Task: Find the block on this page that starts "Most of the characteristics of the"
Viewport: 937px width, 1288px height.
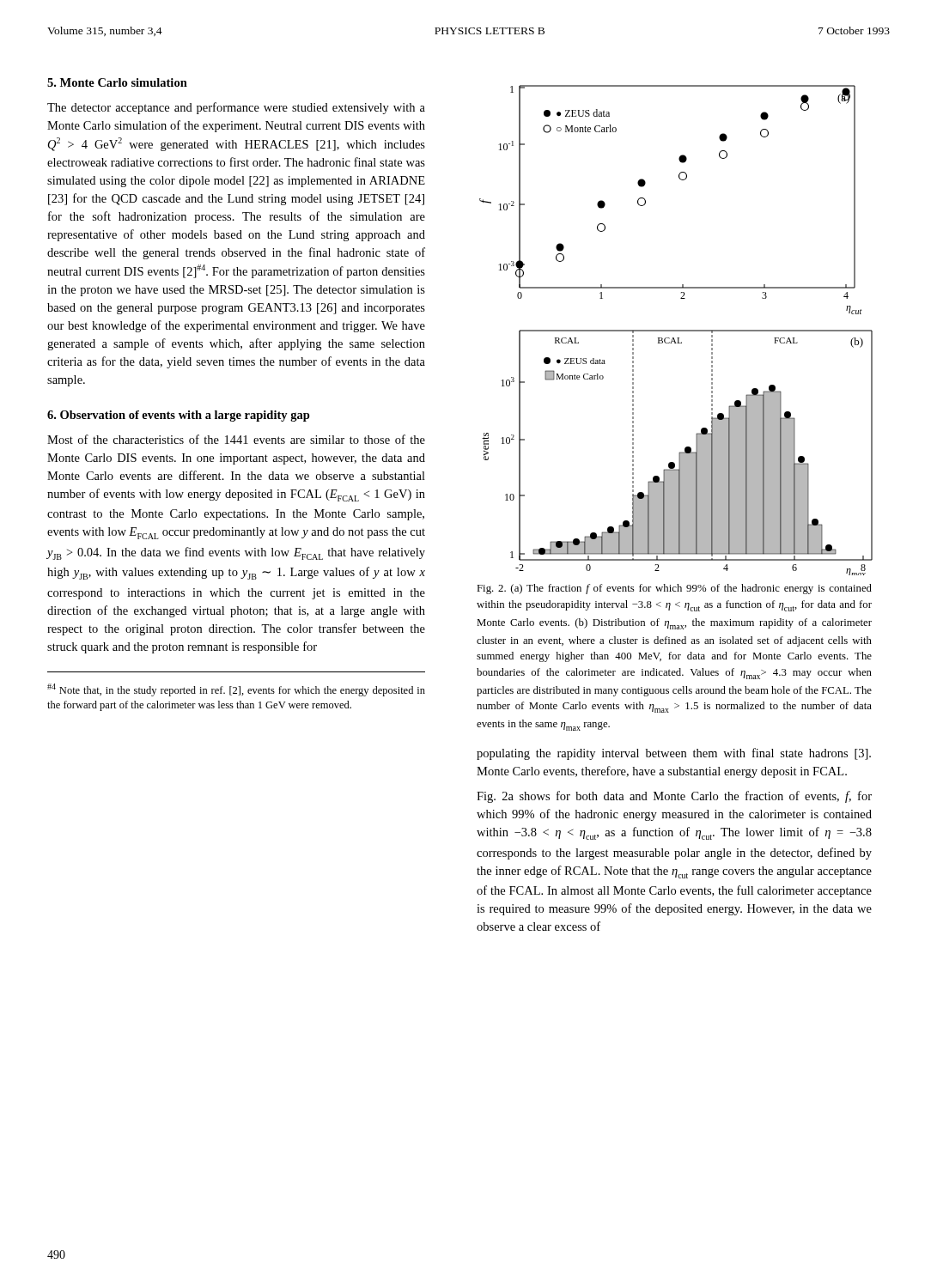Action: point(236,543)
